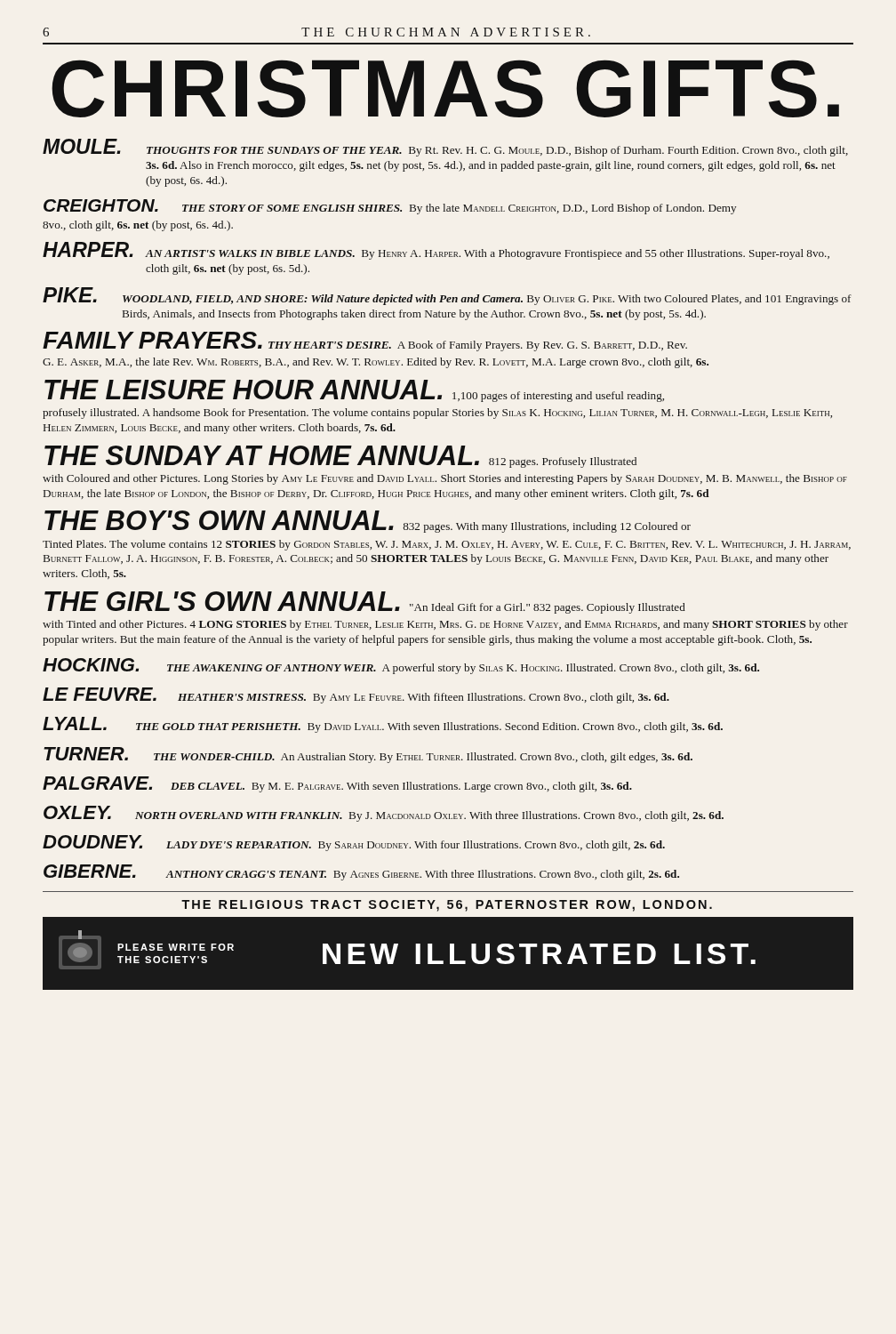Navigate to the passage starting "HOCKING. THE AWAKENING OF ANTHONY WEIR. A powerful"

coord(448,665)
